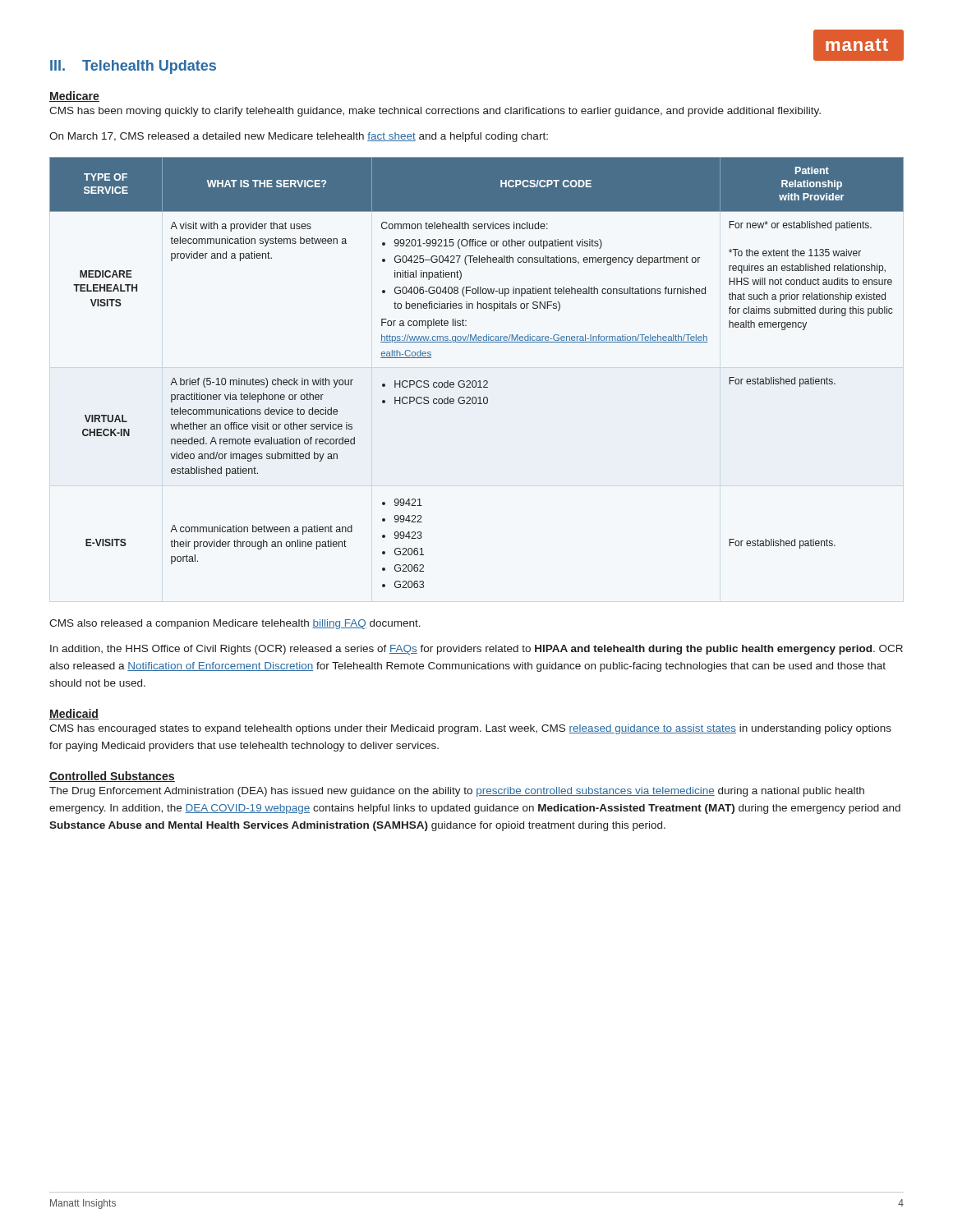Click on the passage starting "The Drug Enforcement Administration (DEA) has issued"

click(x=475, y=808)
